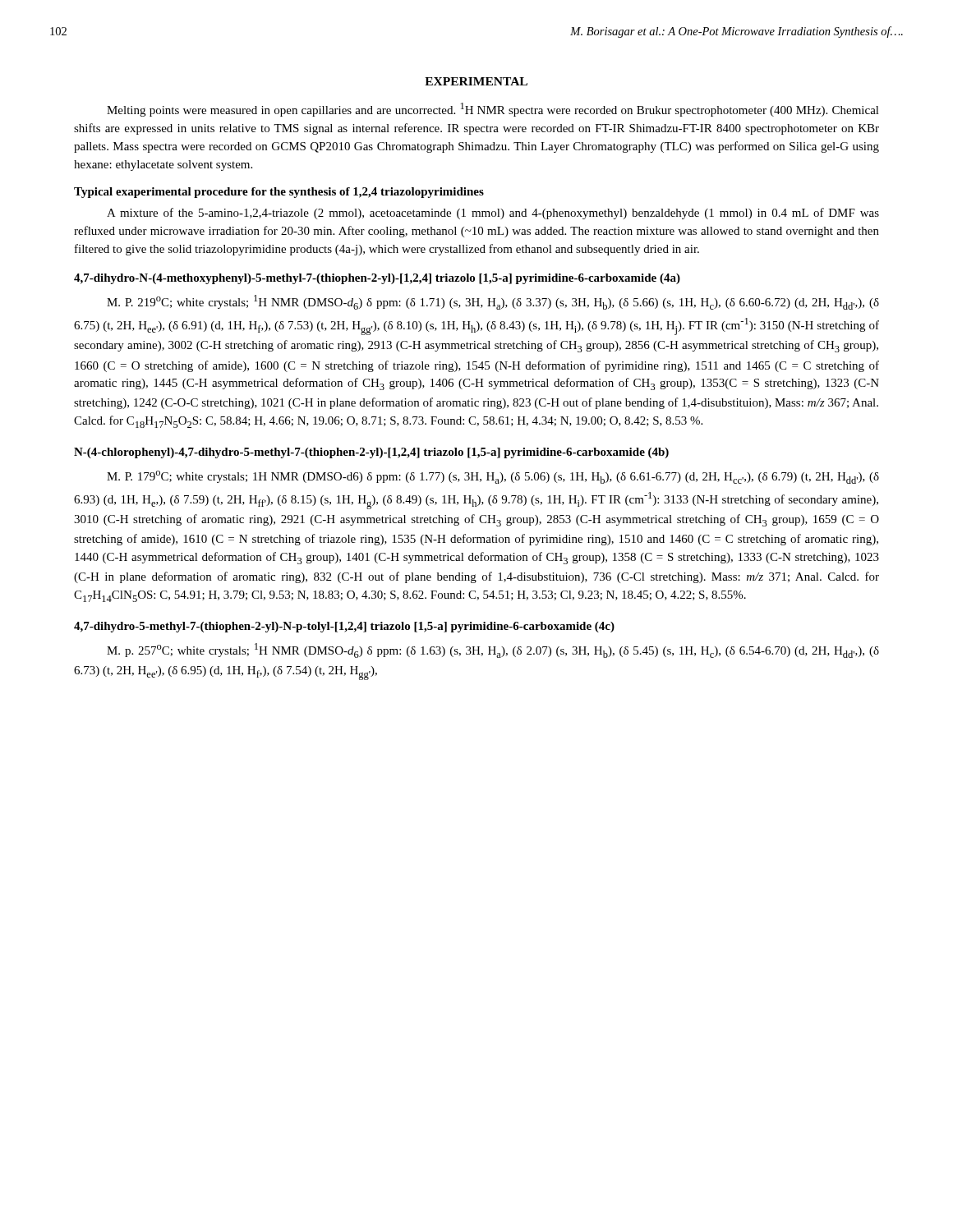Find the text block starting "4,7-dihydro-N-(4-methoxyphenyl)-5-methyl-7-(thiophen-2-yl)-[1,2,4] triazolo [1,5-a] pyrimidine-6-carboxamide (4a)"
953x1232 pixels.
tap(377, 278)
